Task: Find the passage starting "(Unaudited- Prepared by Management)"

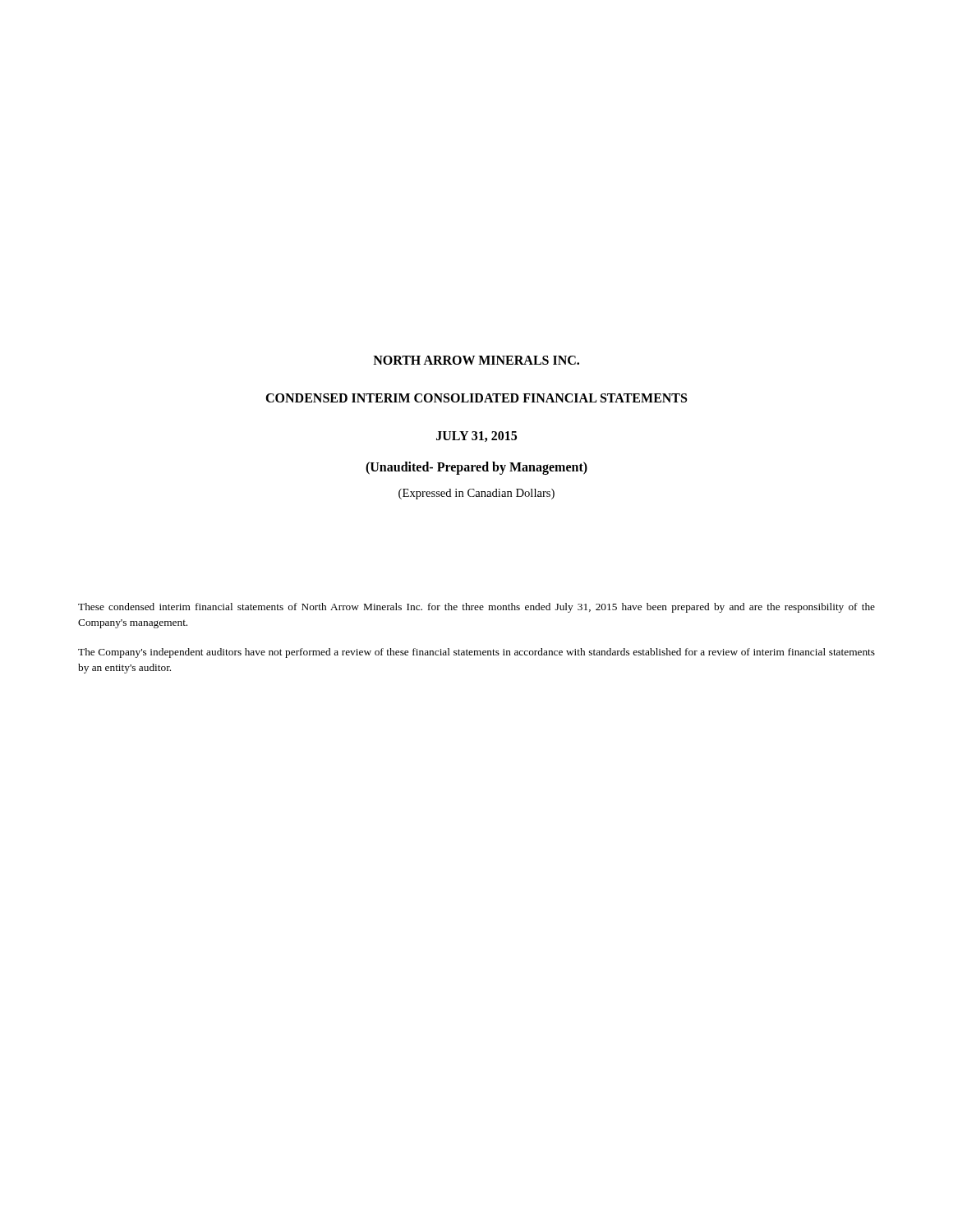Action: (x=476, y=467)
